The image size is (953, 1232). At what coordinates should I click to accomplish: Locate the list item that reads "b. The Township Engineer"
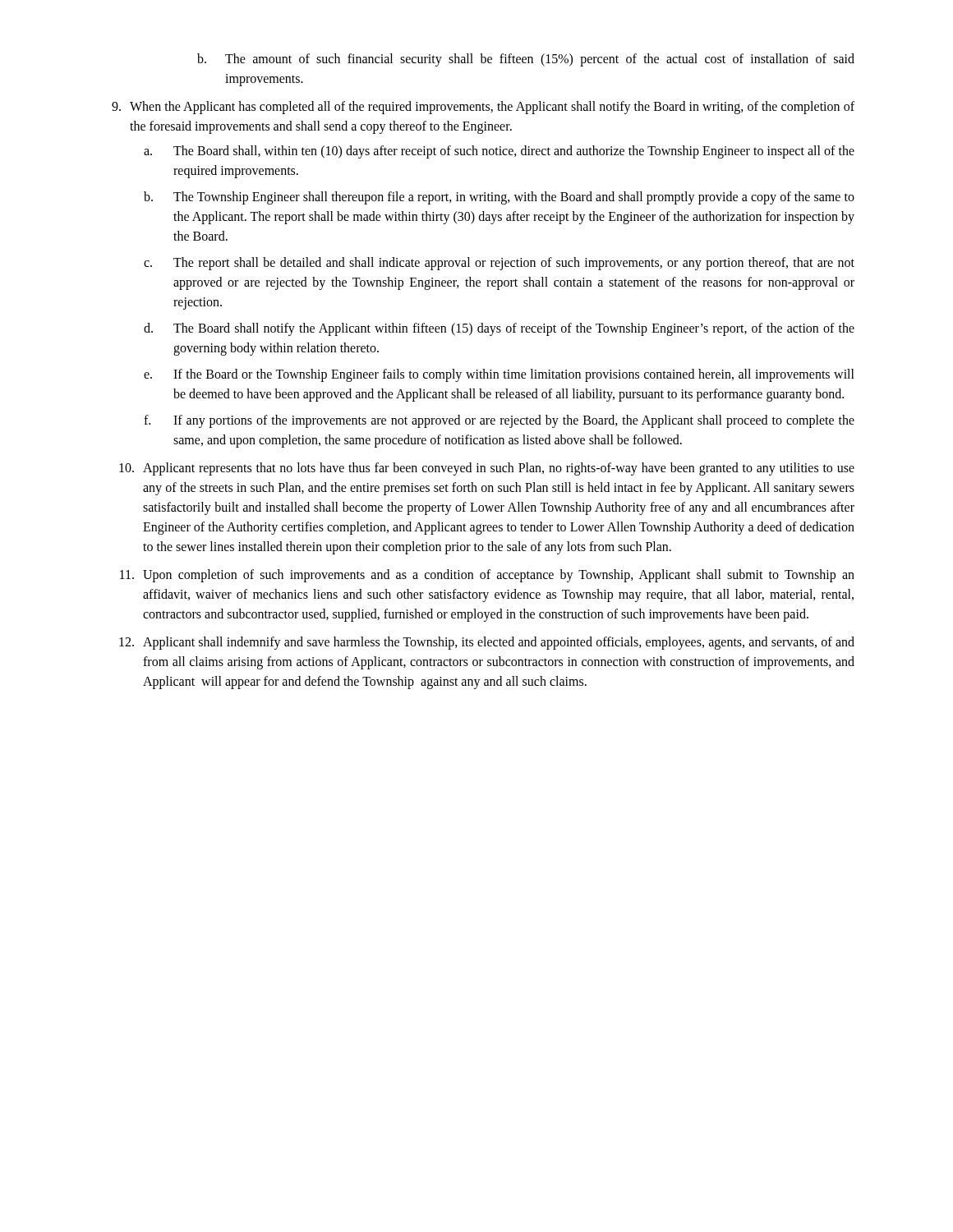pyautogui.click(x=499, y=217)
